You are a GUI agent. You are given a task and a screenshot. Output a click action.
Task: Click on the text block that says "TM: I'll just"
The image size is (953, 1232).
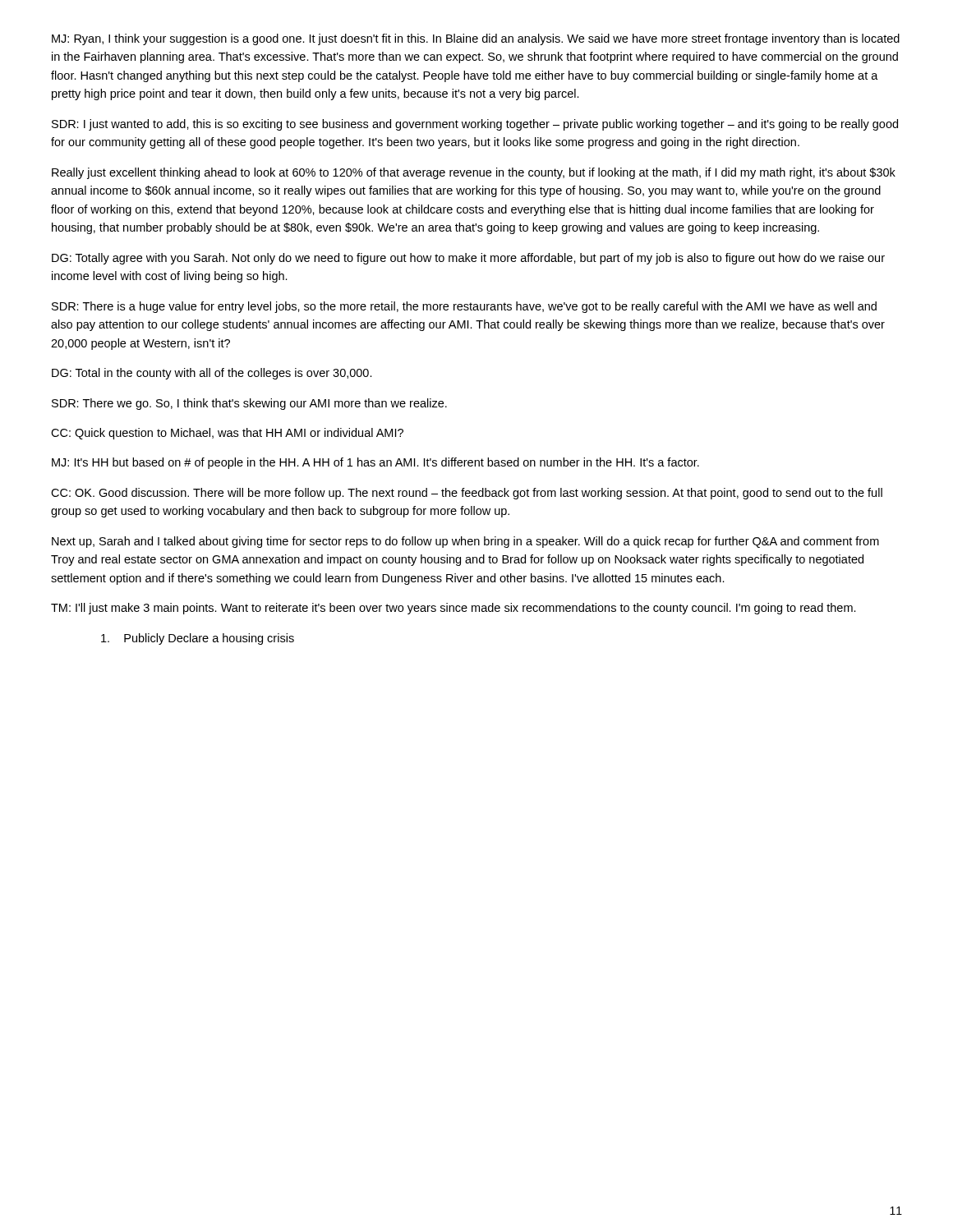(x=454, y=608)
